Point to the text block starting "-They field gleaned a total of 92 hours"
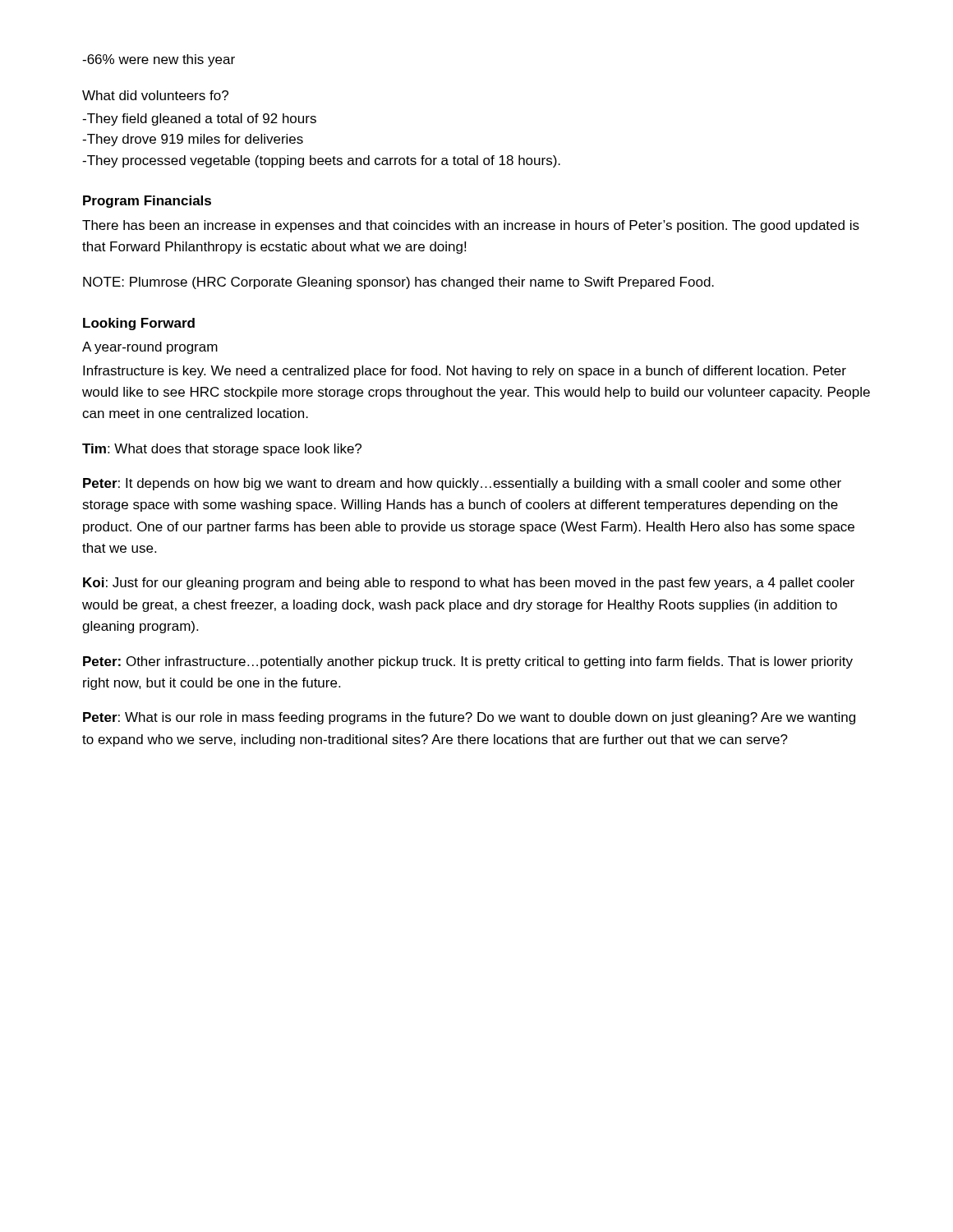953x1232 pixels. (x=199, y=119)
